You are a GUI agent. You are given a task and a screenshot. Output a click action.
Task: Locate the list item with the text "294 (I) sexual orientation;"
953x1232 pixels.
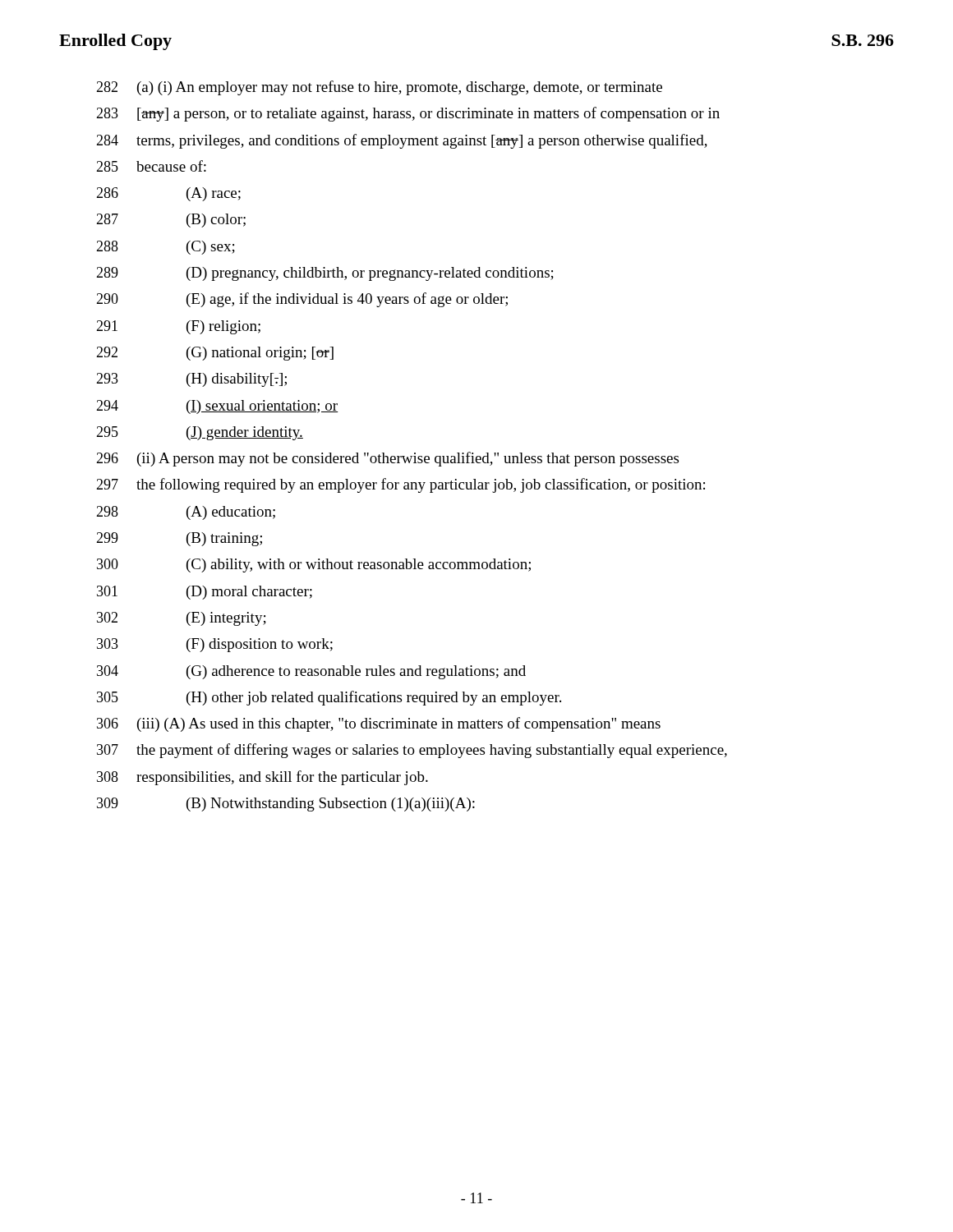click(x=217, y=407)
